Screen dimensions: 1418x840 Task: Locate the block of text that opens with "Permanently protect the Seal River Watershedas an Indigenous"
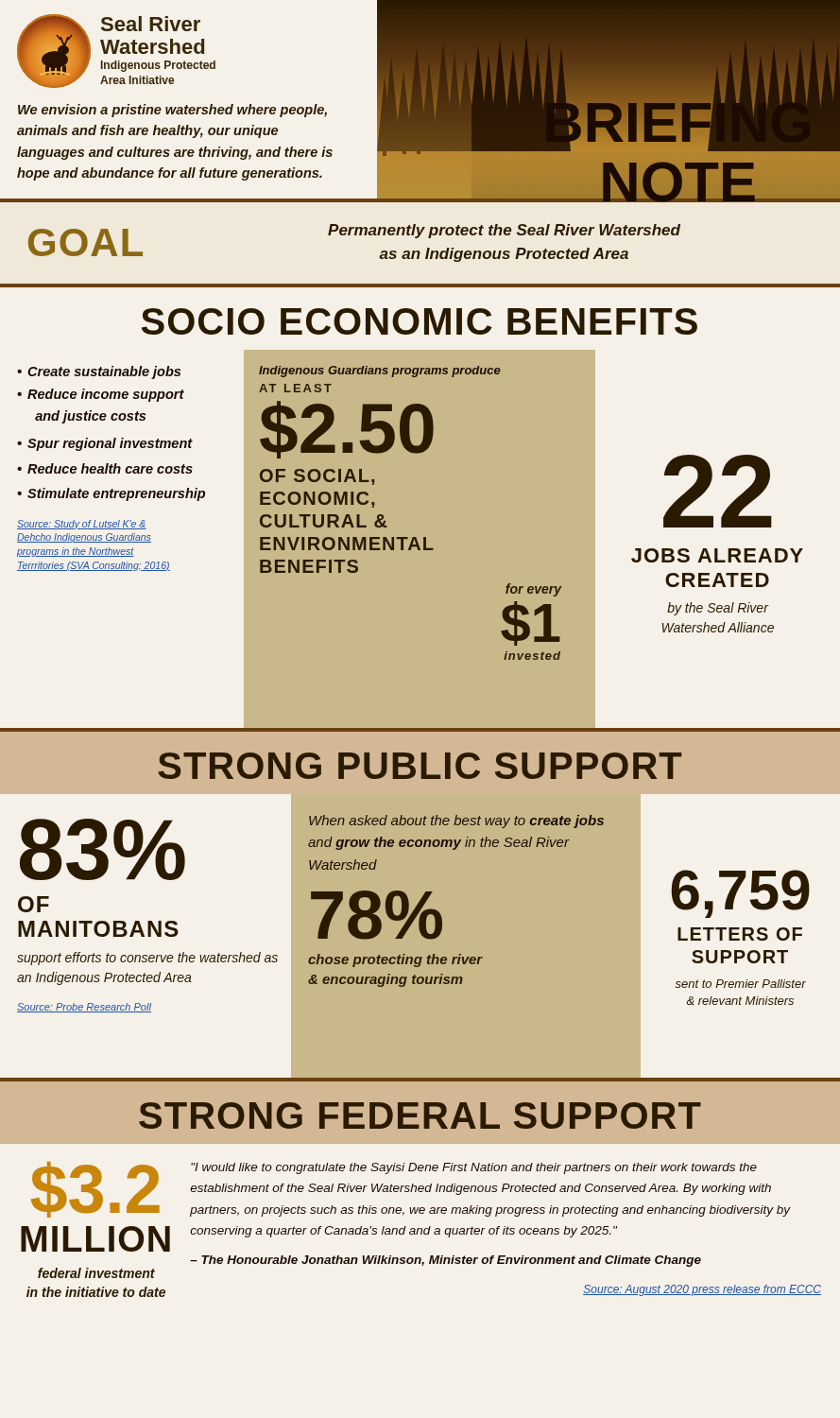[504, 242]
